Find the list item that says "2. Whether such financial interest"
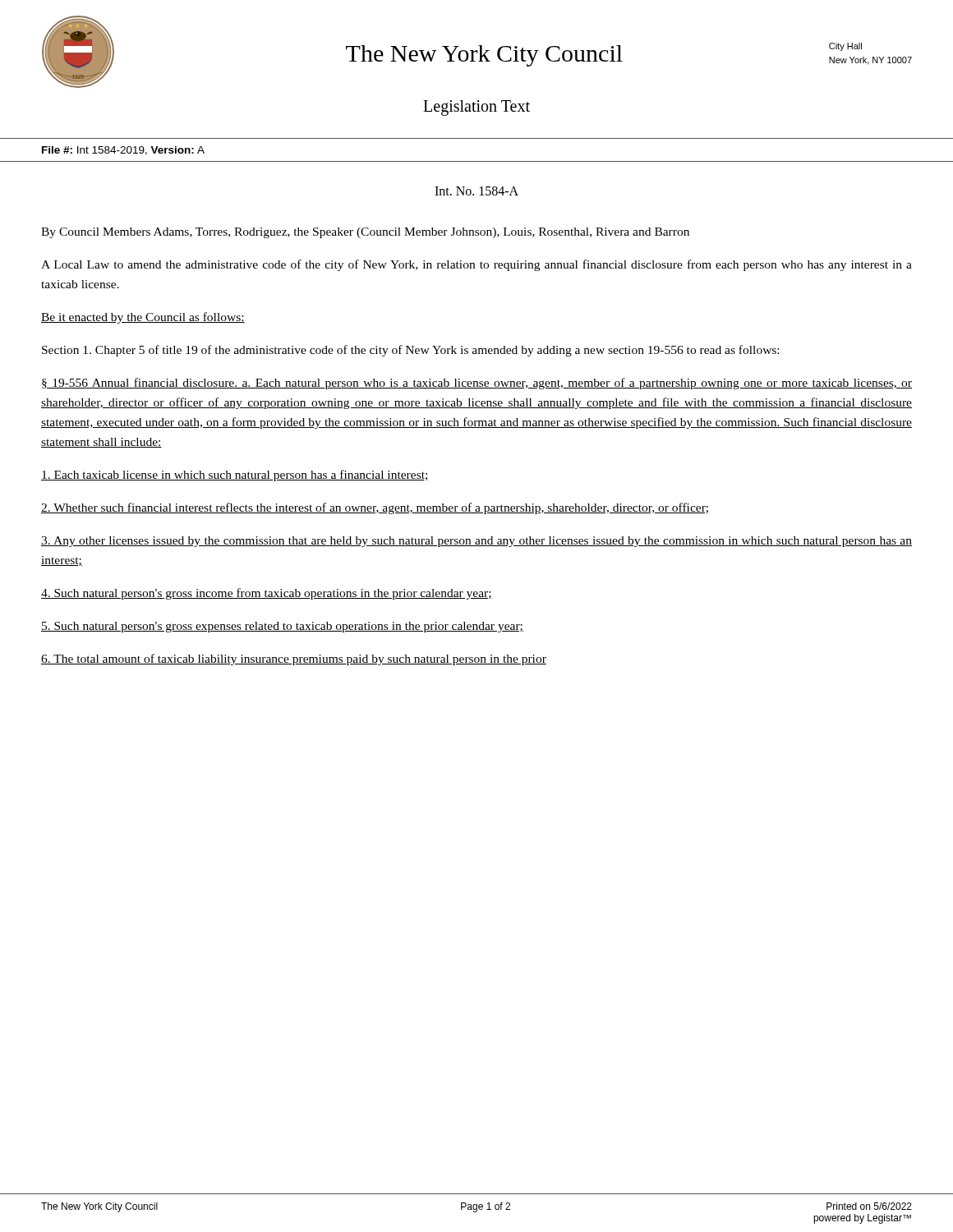This screenshot has height=1232, width=953. [476, 508]
